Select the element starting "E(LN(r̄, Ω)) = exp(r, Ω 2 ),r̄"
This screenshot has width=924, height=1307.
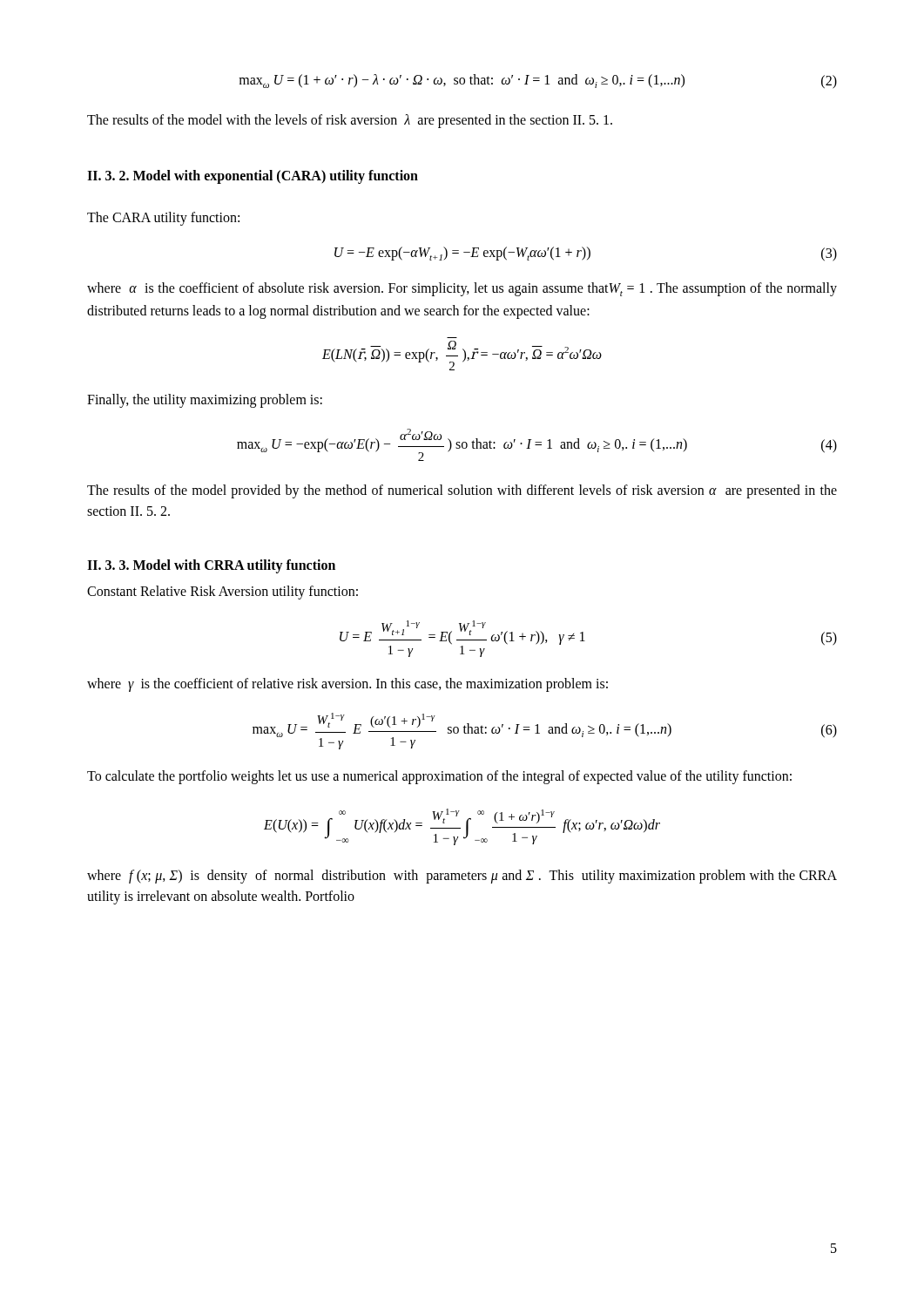click(x=462, y=356)
